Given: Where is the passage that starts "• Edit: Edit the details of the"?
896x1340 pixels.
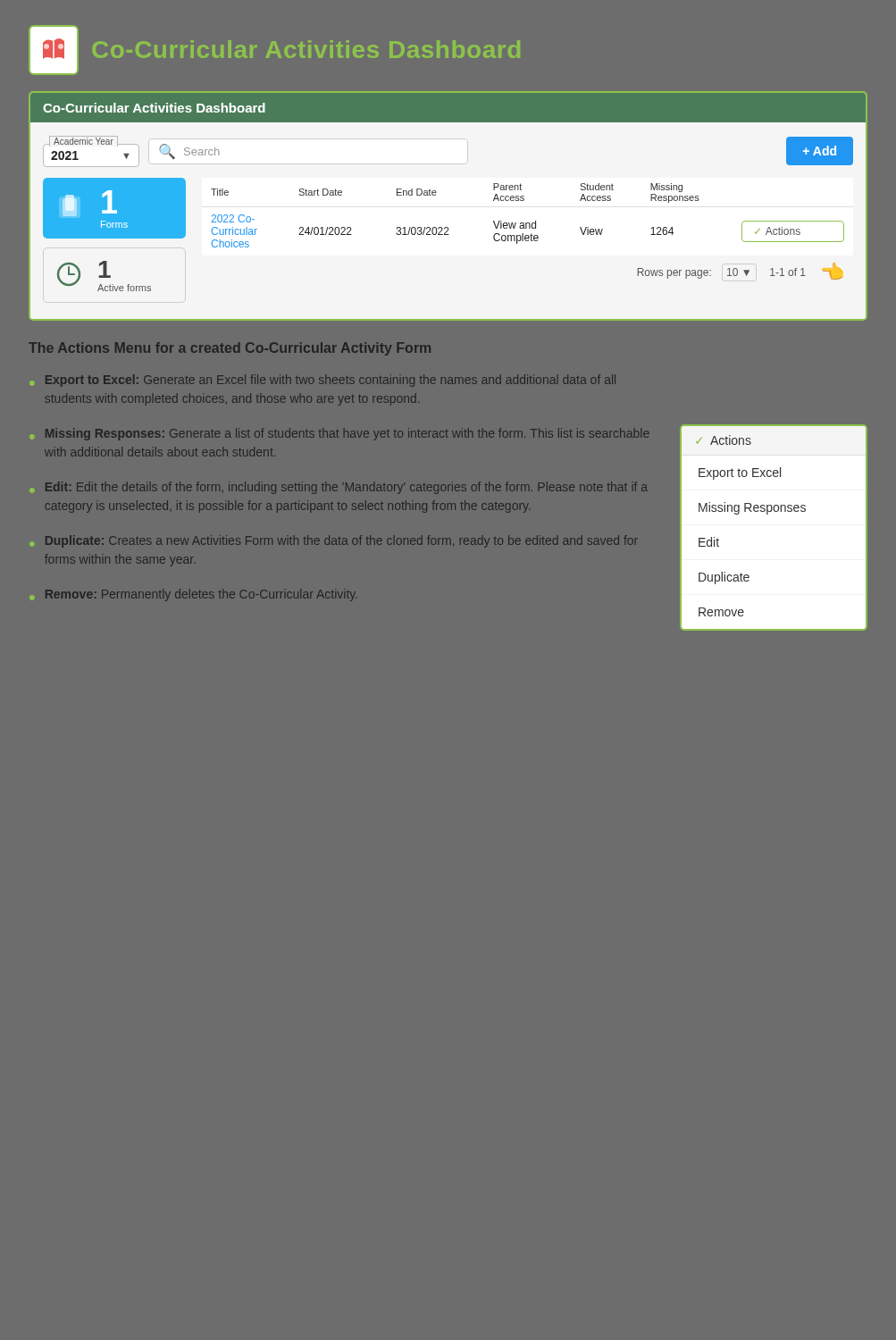Looking at the screenshot, I should pyautogui.click(x=345, y=497).
